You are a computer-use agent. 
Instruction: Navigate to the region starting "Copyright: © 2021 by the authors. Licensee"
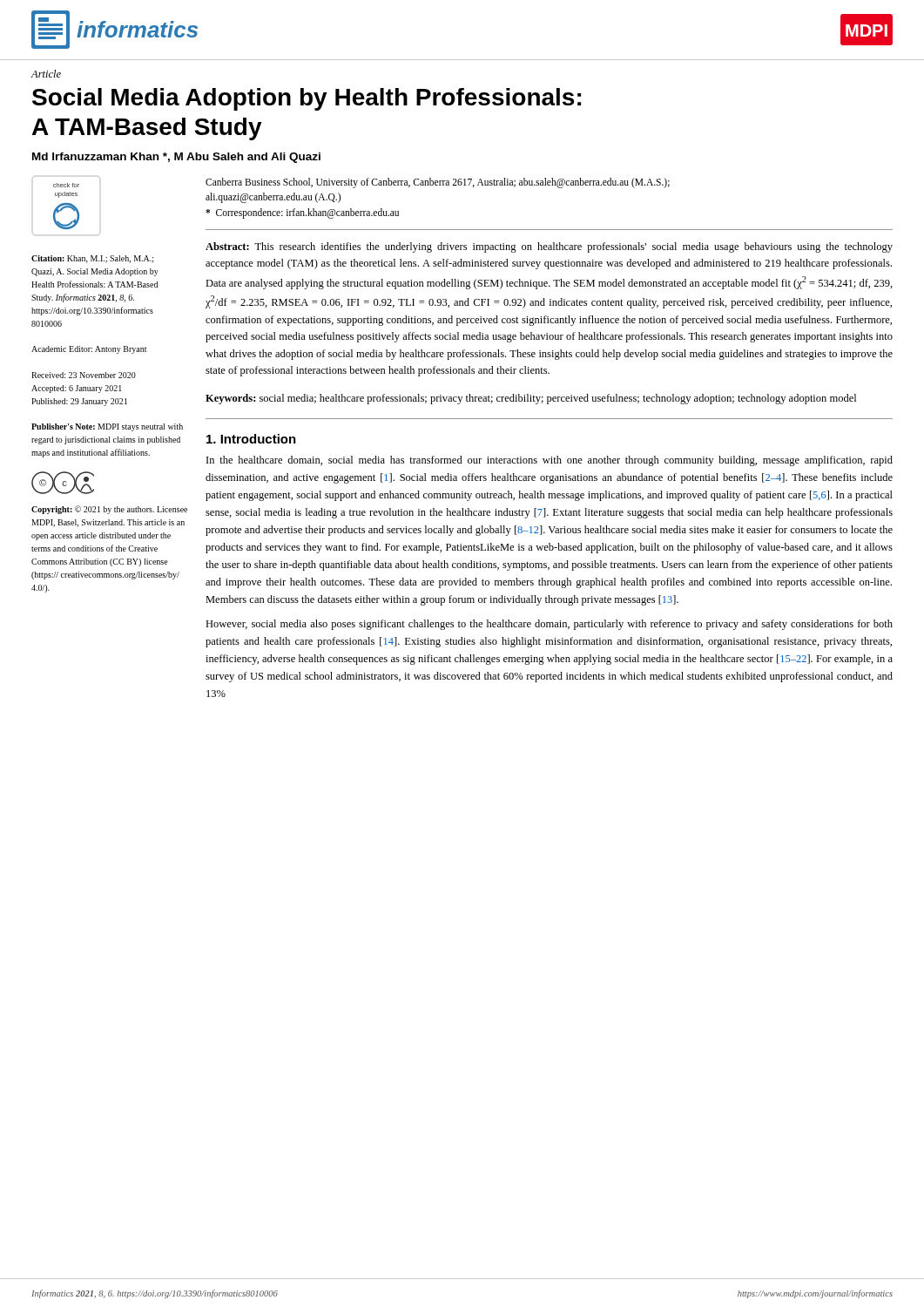click(x=109, y=549)
